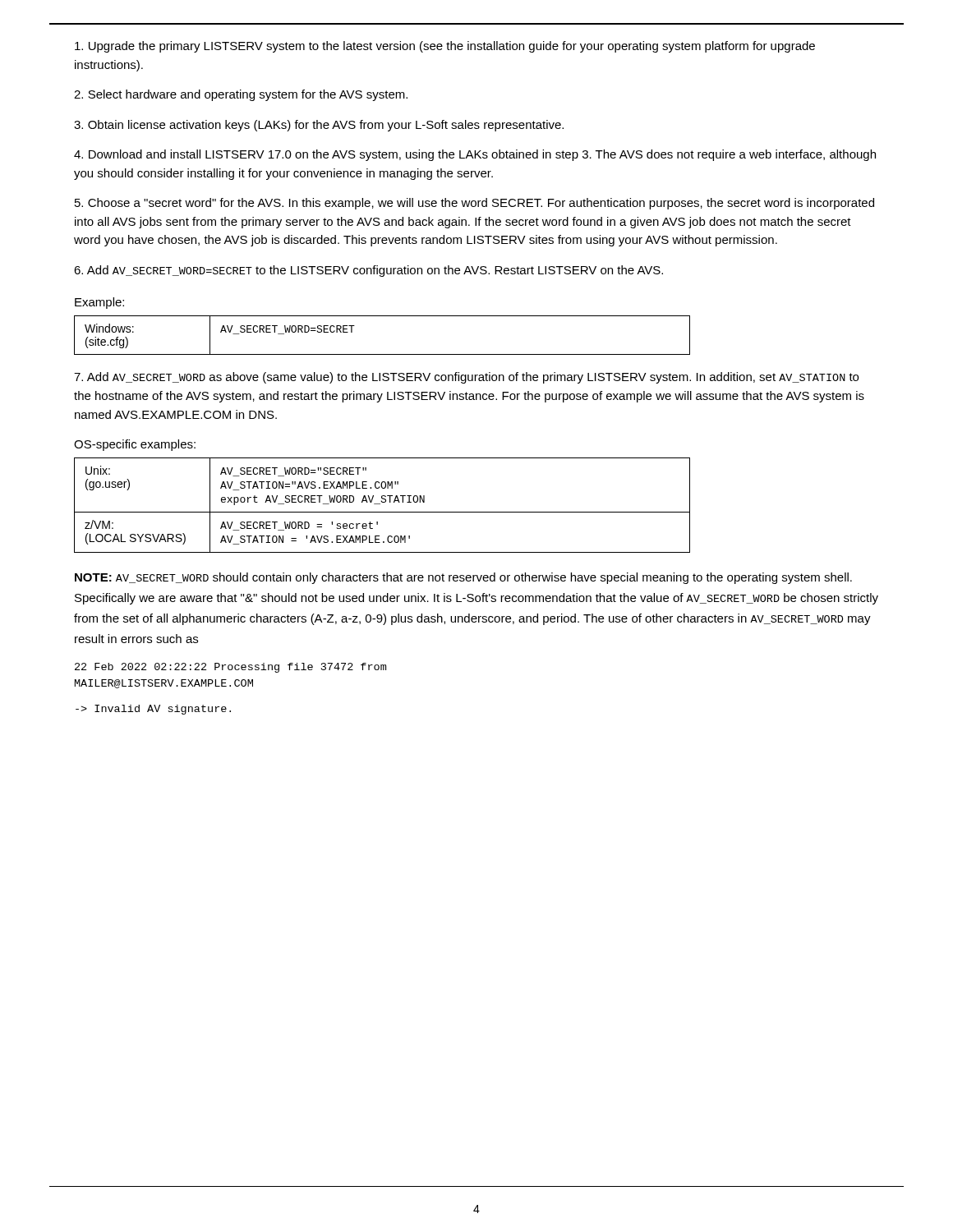Find the region starting "NOTE: AV_SECRET_WORD should contain only characters that are"
This screenshot has height=1232, width=953.
476,608
